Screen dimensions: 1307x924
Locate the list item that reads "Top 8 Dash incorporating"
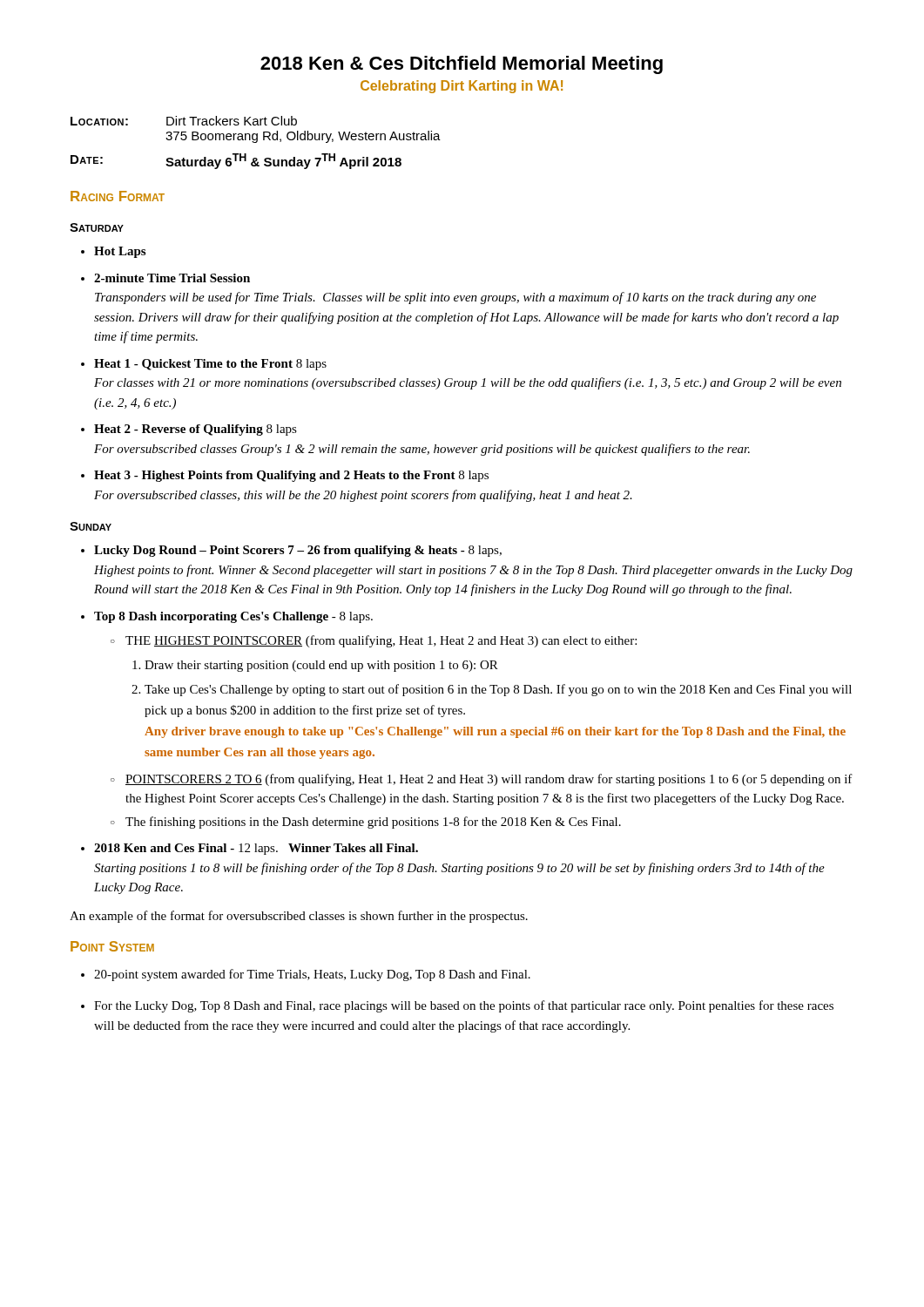tap(474, 720)
